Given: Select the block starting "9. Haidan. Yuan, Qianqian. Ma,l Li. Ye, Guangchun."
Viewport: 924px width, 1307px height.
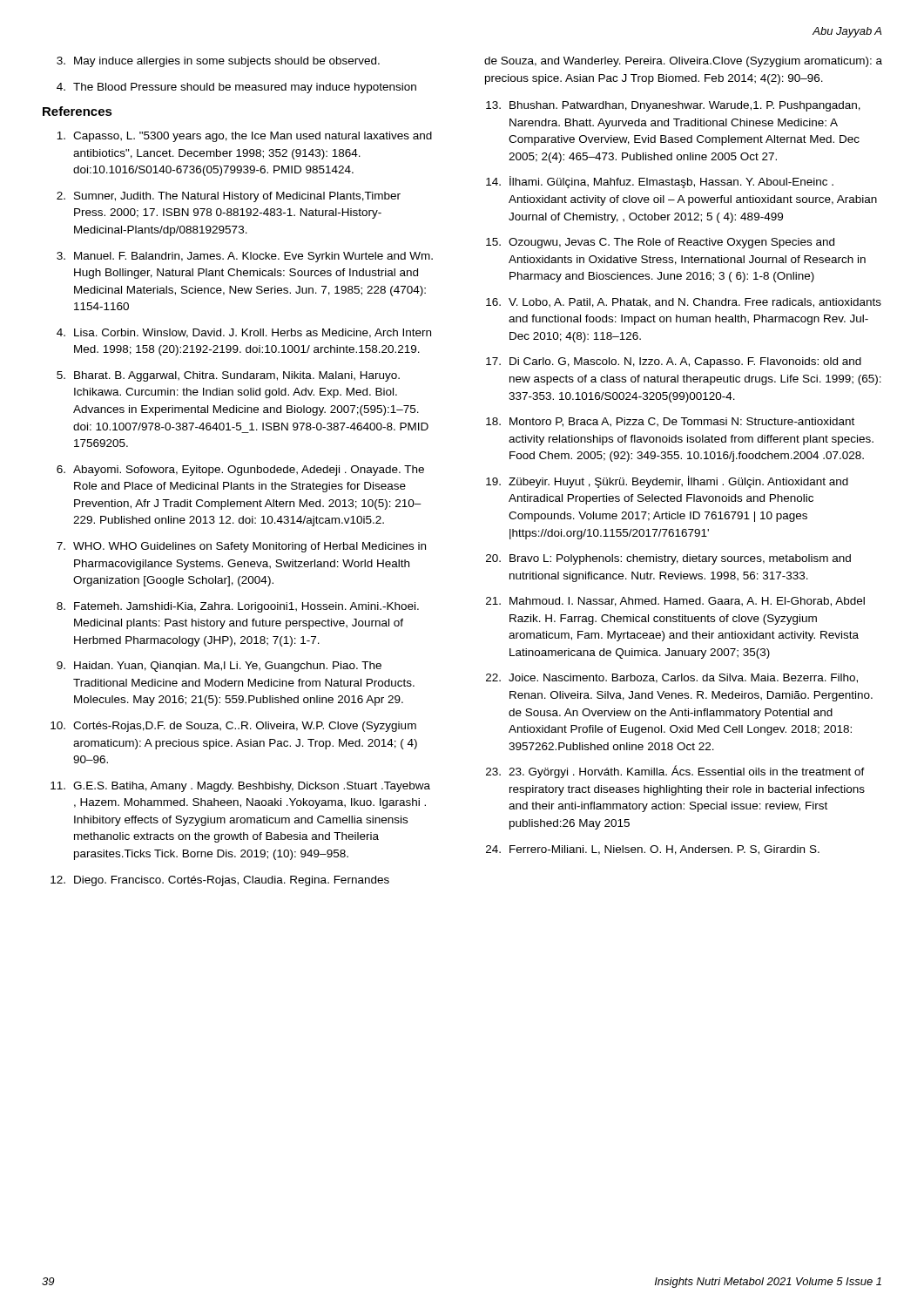Looking at the screenshot, I should click(238, 683).
